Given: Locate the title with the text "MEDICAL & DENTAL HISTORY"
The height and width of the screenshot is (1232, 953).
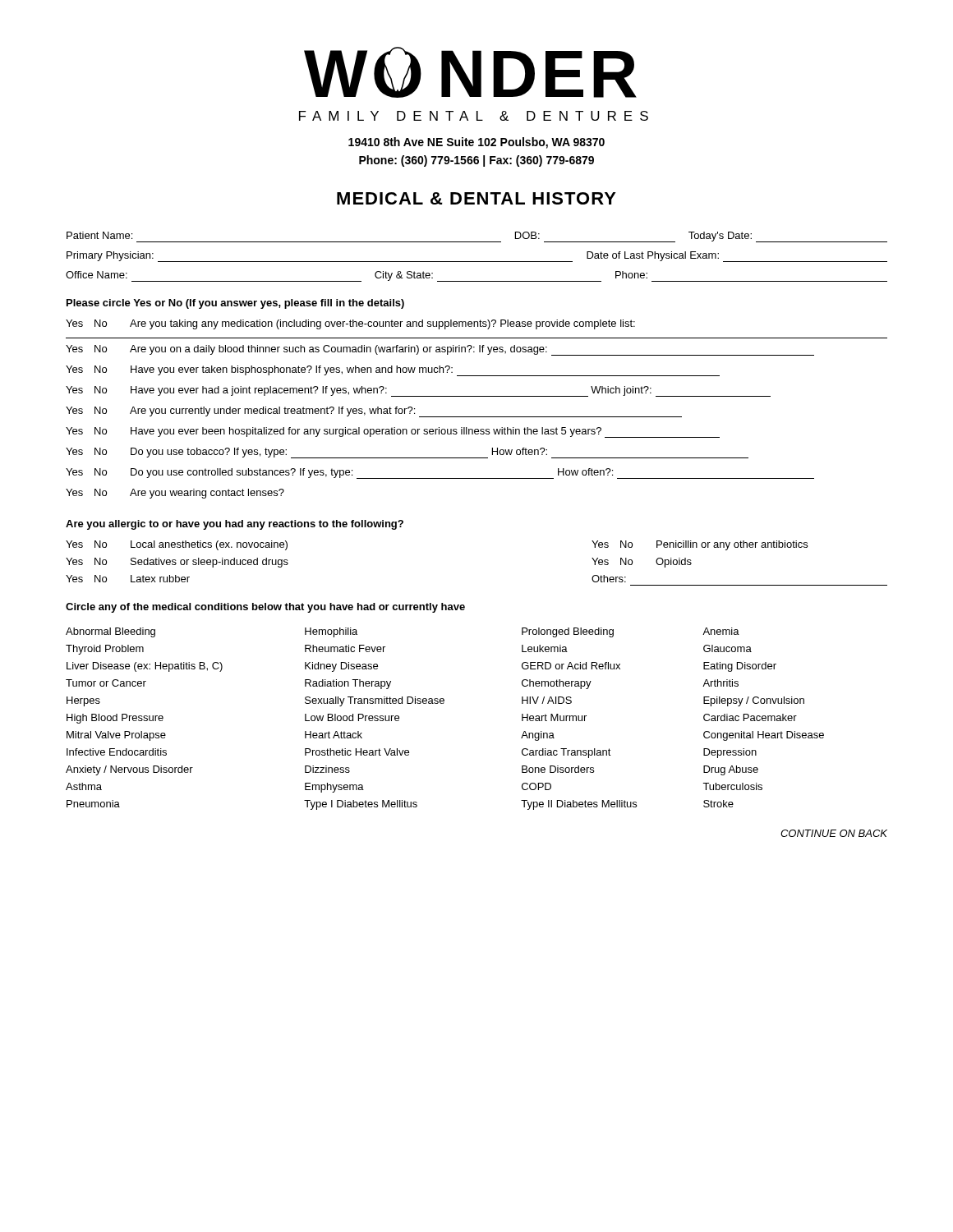Looking at the screenshot, I should tap(476, 198).
